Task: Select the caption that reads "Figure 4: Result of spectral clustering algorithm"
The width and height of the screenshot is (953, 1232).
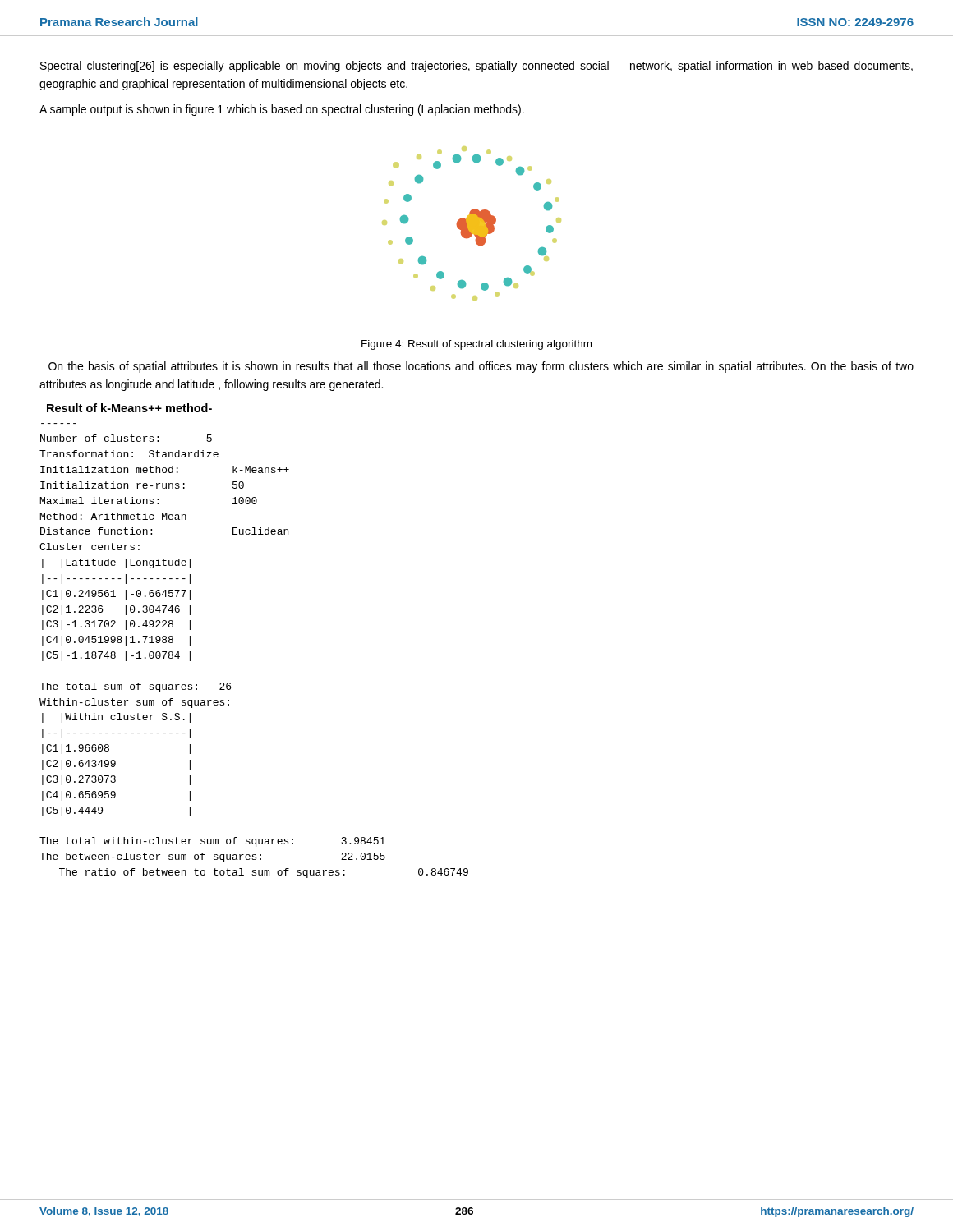Action: [x=476, y=344]
